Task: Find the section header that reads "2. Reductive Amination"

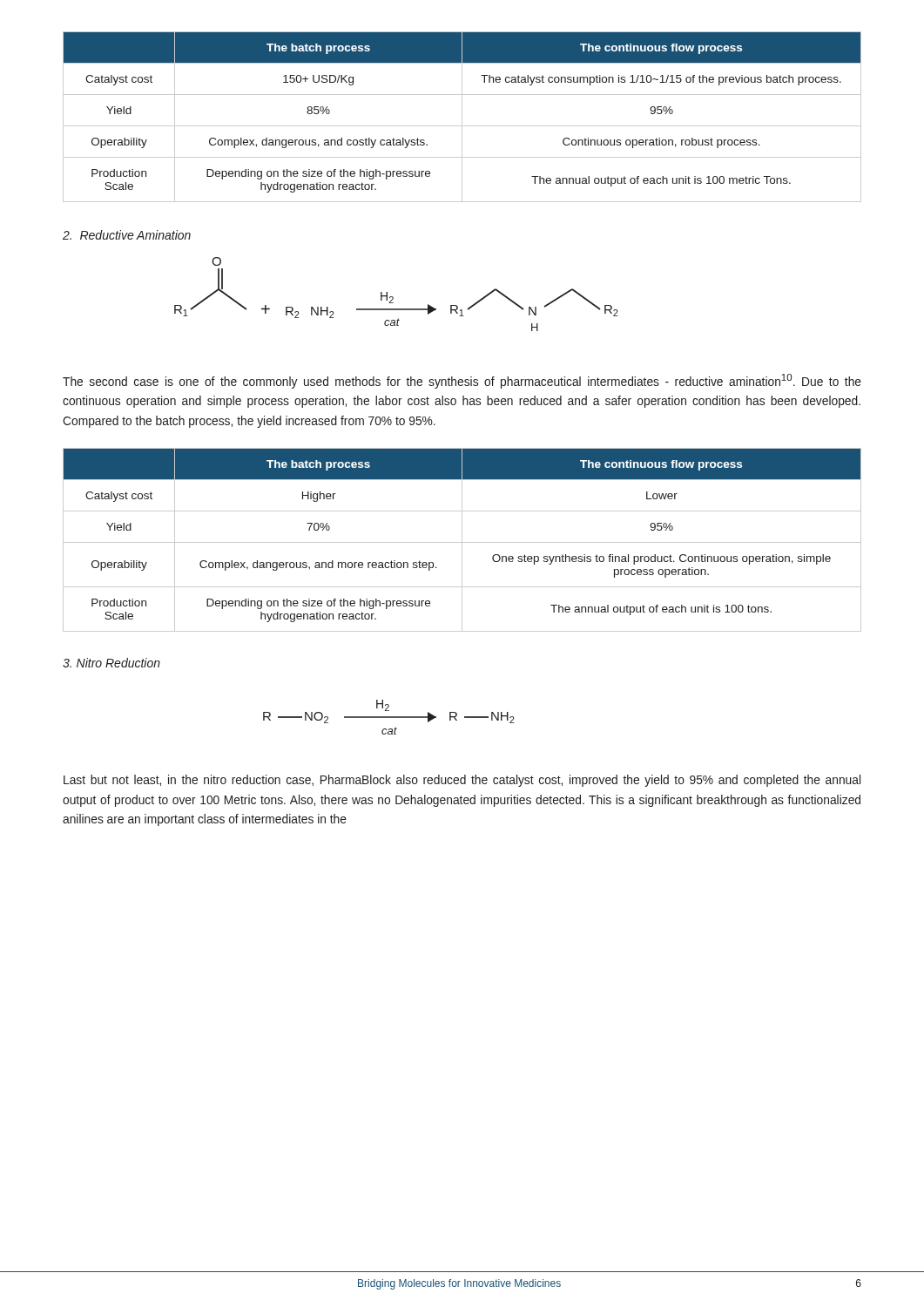Action: click(x=127, y=235)
